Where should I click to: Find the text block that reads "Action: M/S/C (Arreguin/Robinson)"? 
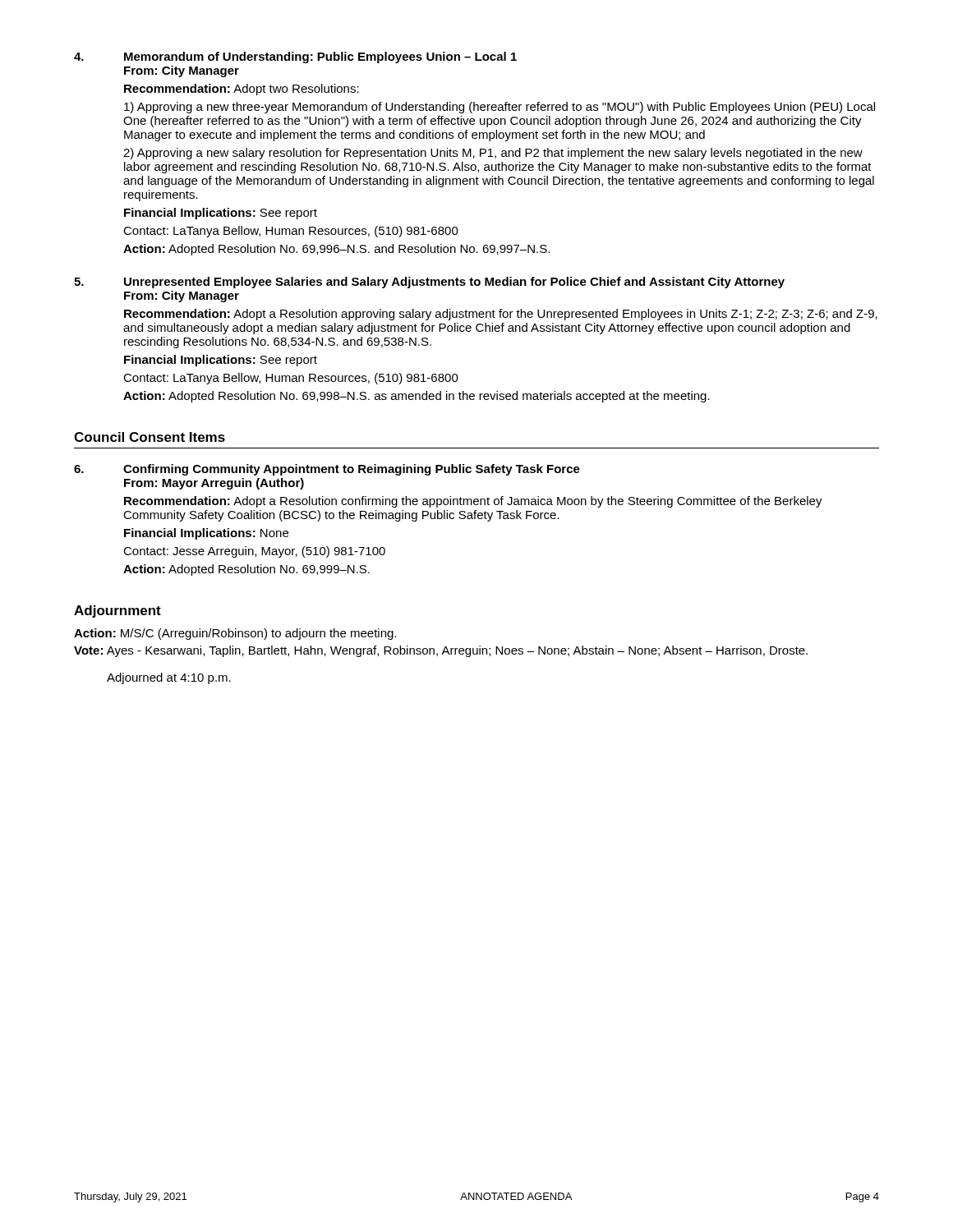coord(476,641)
